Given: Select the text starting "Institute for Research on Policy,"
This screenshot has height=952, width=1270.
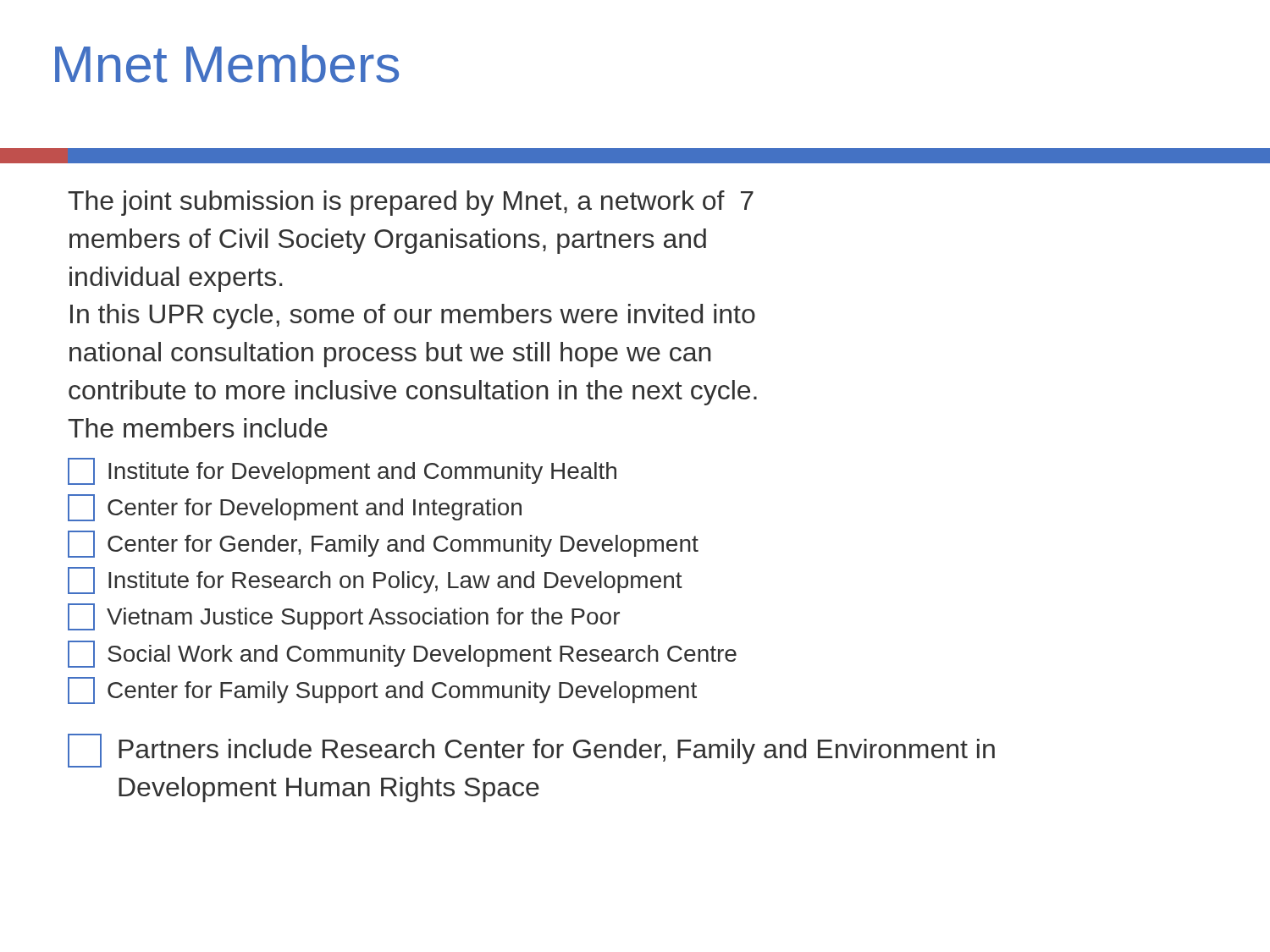Looking at the screenshot, I should click(x=375, y=580).
